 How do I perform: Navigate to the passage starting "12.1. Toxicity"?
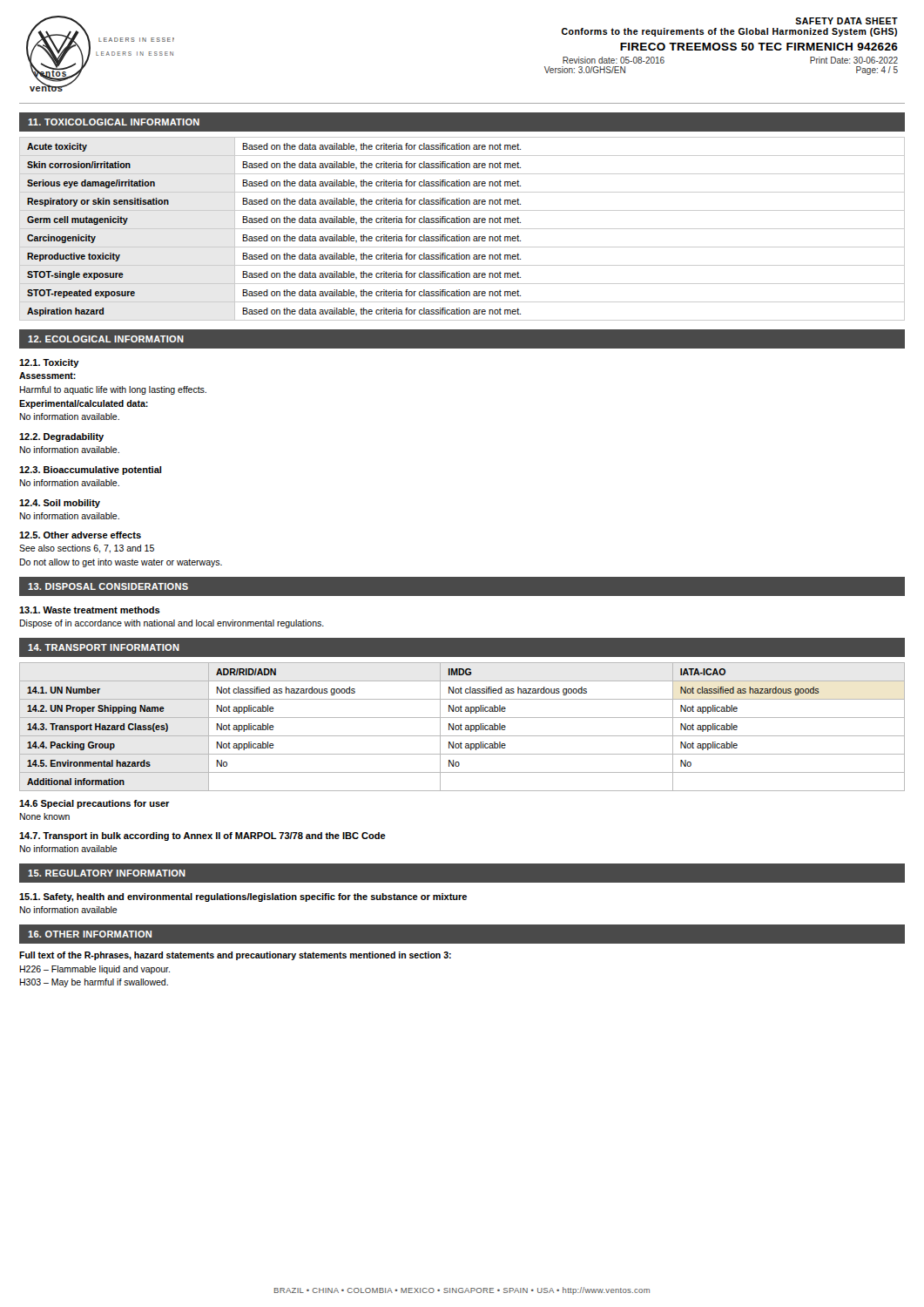tap(49, 362)
